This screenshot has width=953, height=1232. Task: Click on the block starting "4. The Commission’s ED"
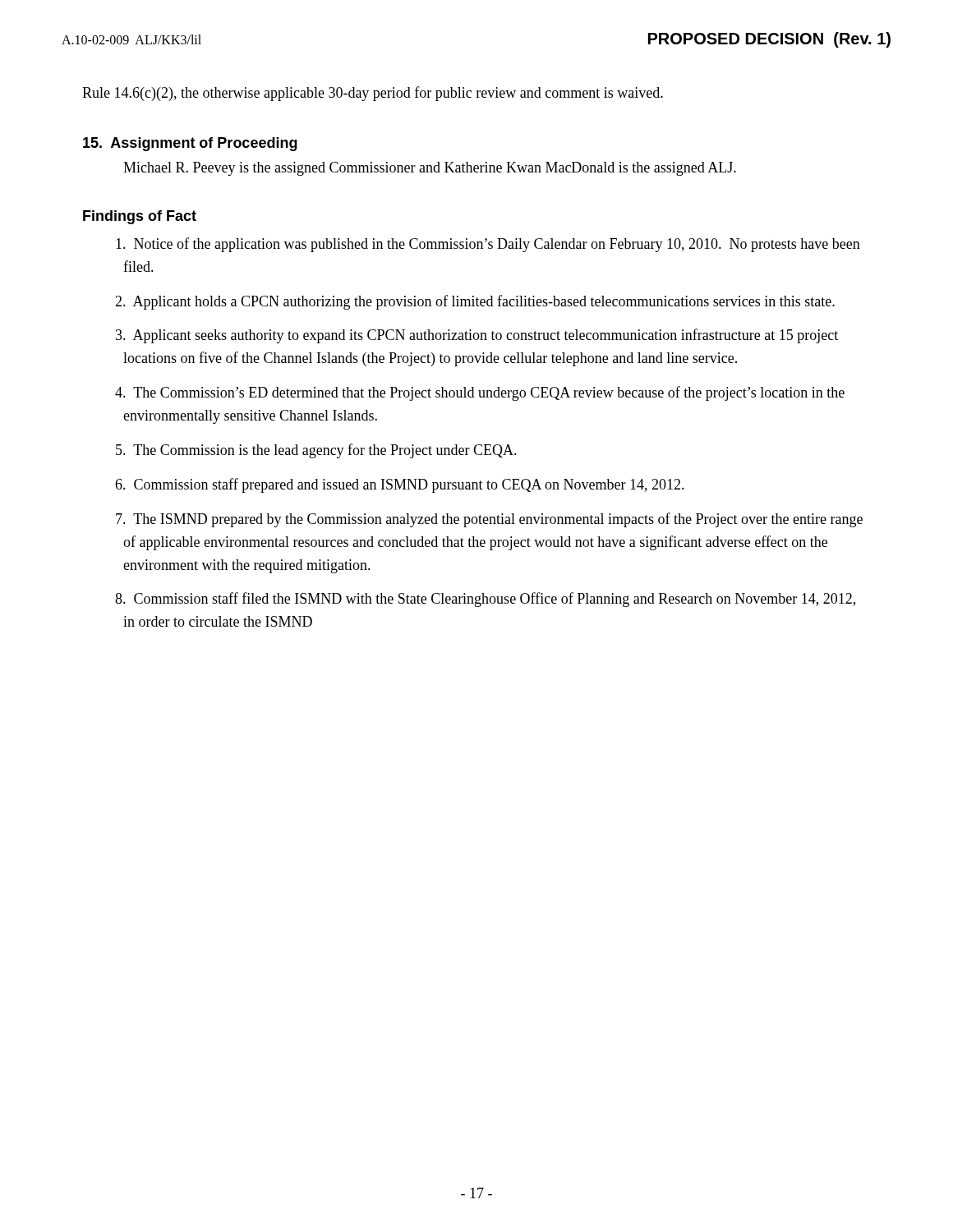(x=480, y=404)
